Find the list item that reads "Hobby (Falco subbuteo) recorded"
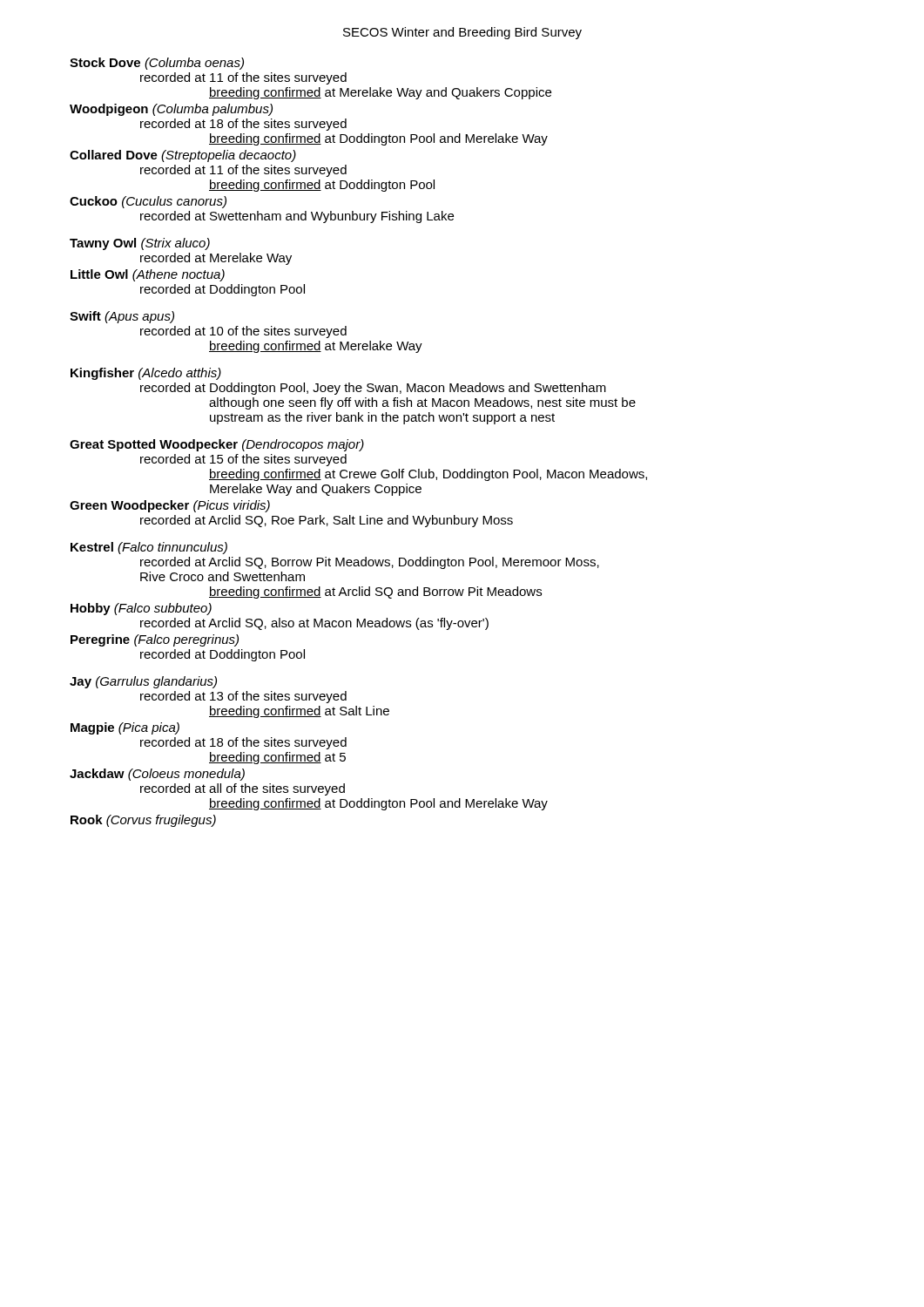This screenshot has height=1307, width=924. tap(462, 615)
